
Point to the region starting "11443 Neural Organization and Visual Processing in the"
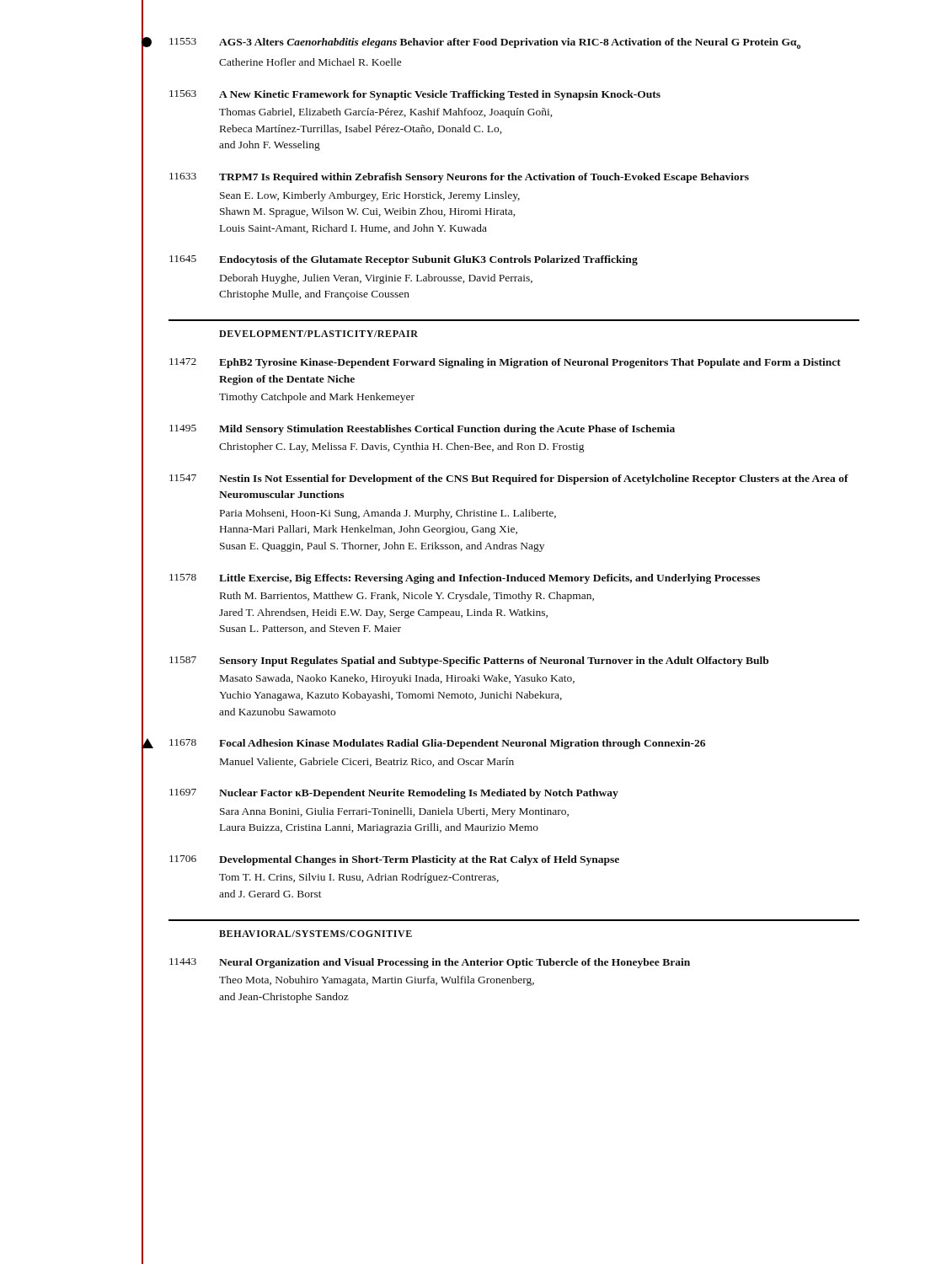pyautogui.click(x=514, y=979)
